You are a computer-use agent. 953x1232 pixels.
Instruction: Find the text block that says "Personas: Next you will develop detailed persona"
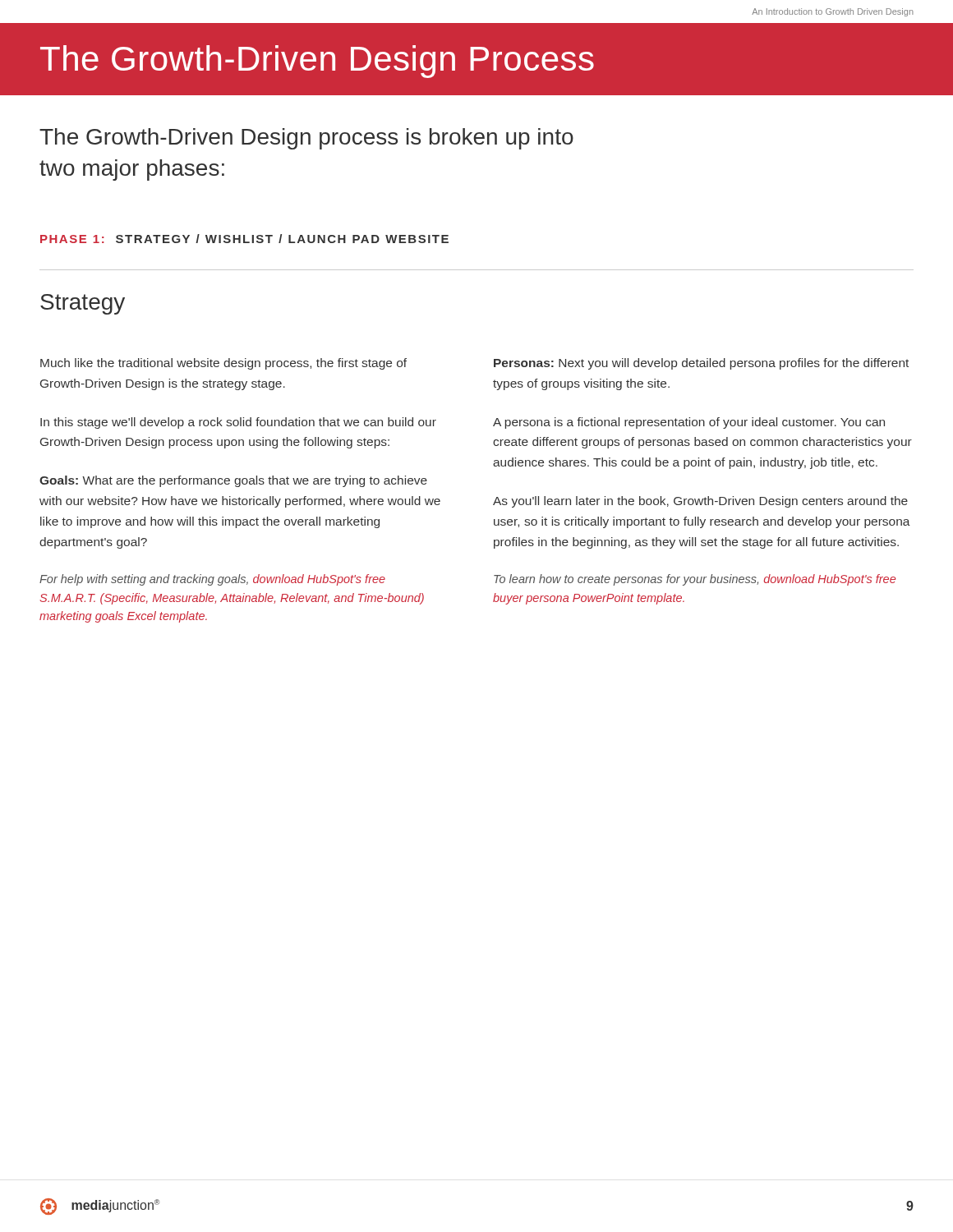[701, 364]
